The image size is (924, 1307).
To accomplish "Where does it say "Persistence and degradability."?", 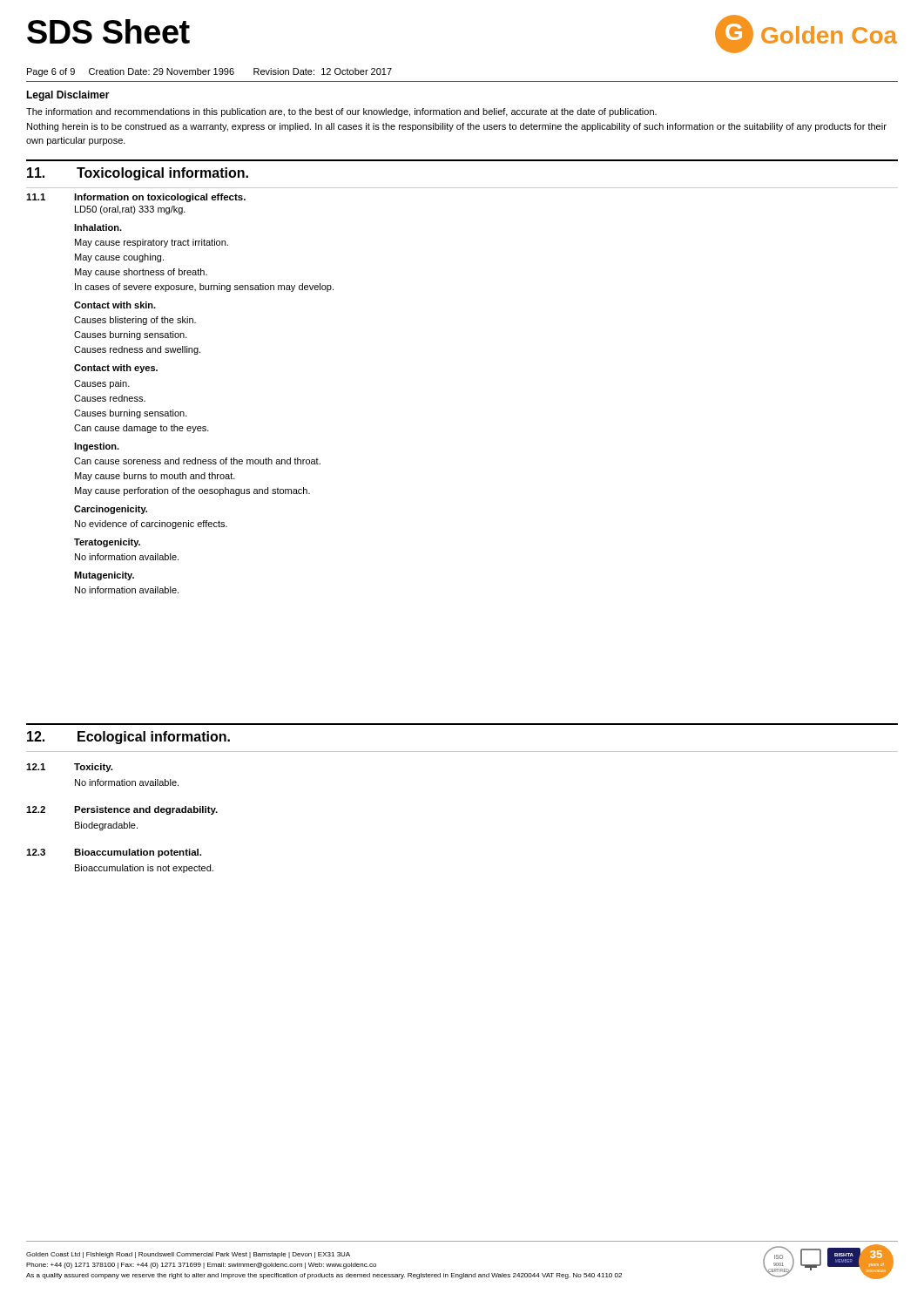I will point(146,809).
